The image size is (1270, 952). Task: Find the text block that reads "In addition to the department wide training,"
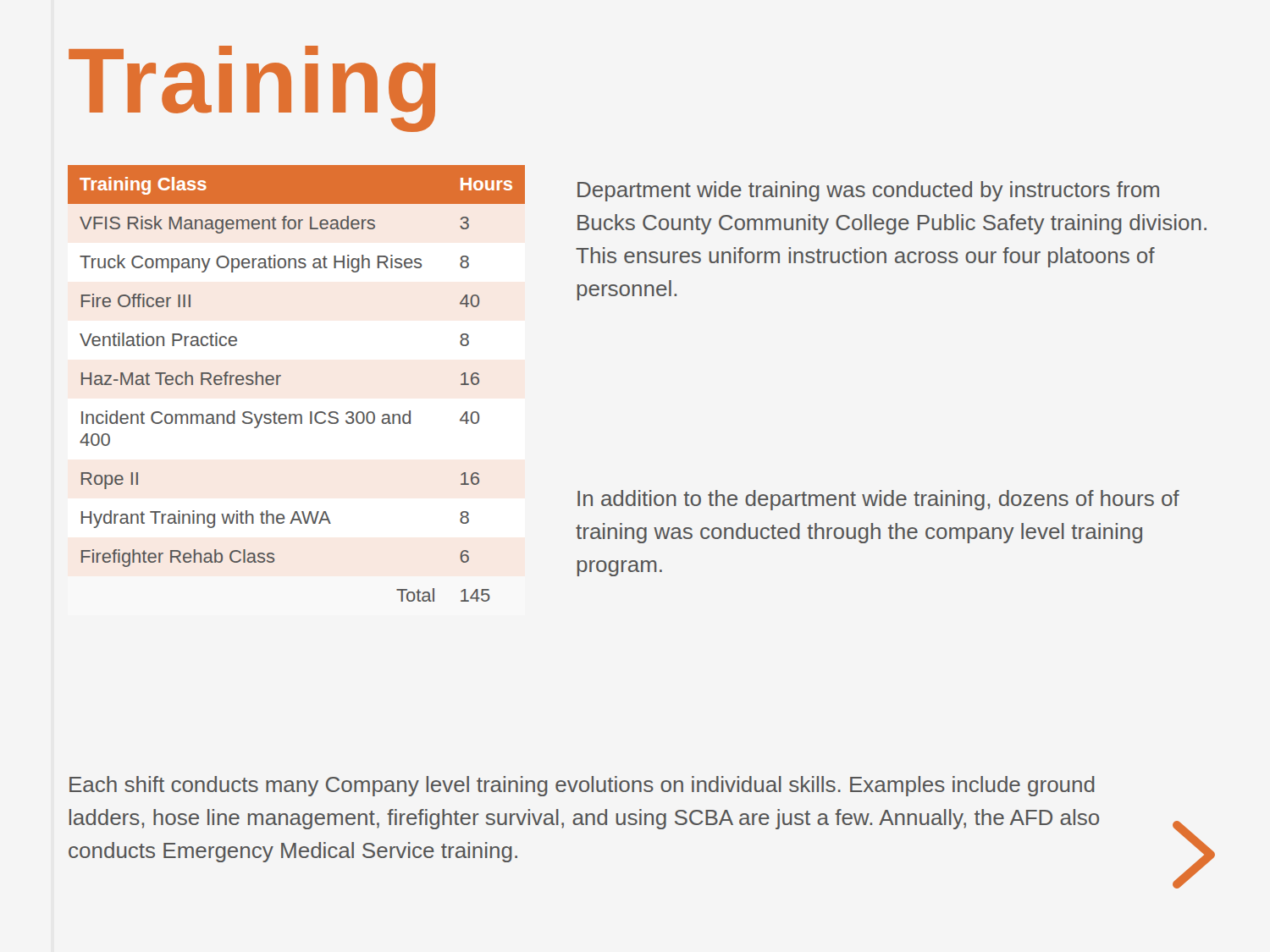click(877, 531)
